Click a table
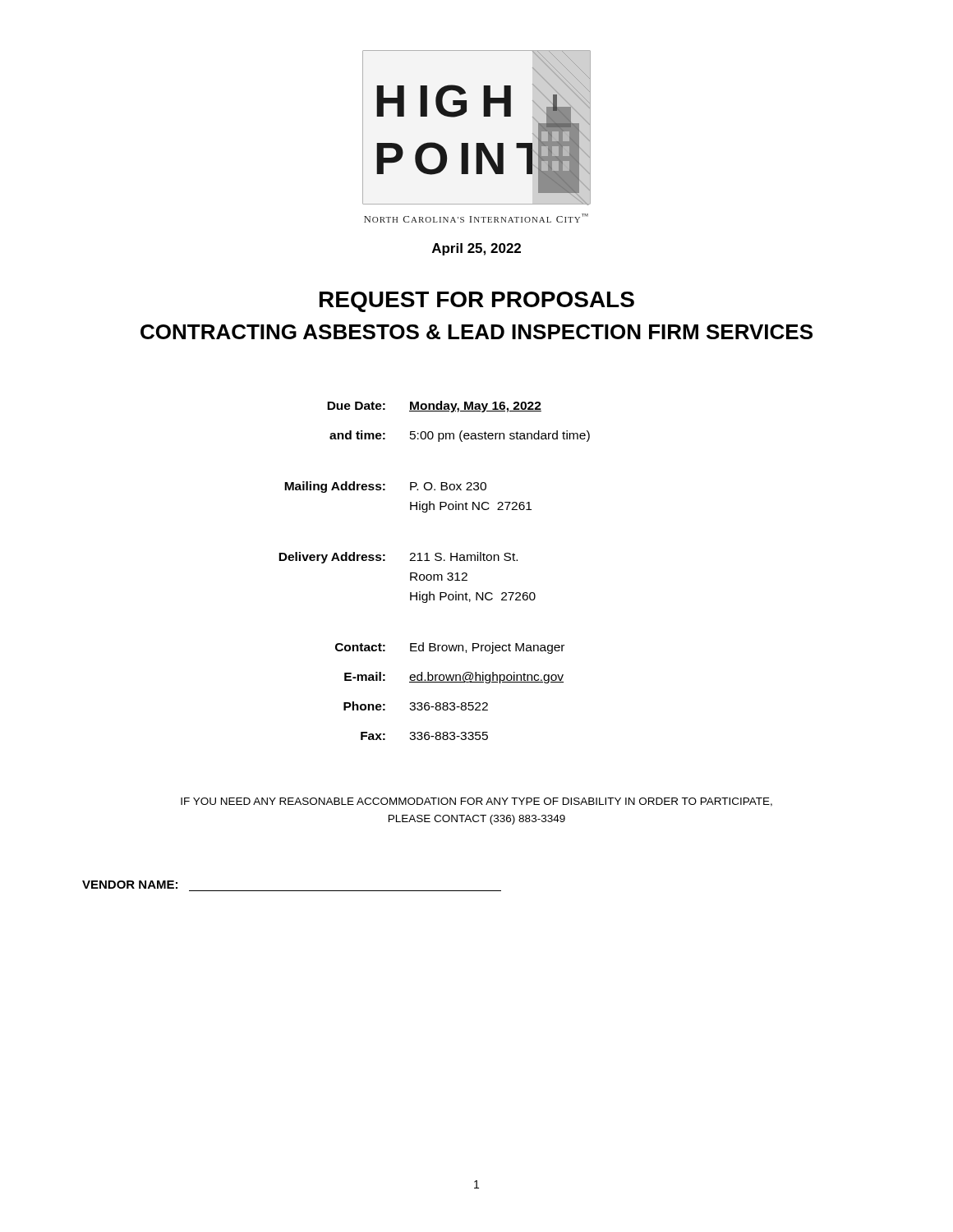 [476, 571]
